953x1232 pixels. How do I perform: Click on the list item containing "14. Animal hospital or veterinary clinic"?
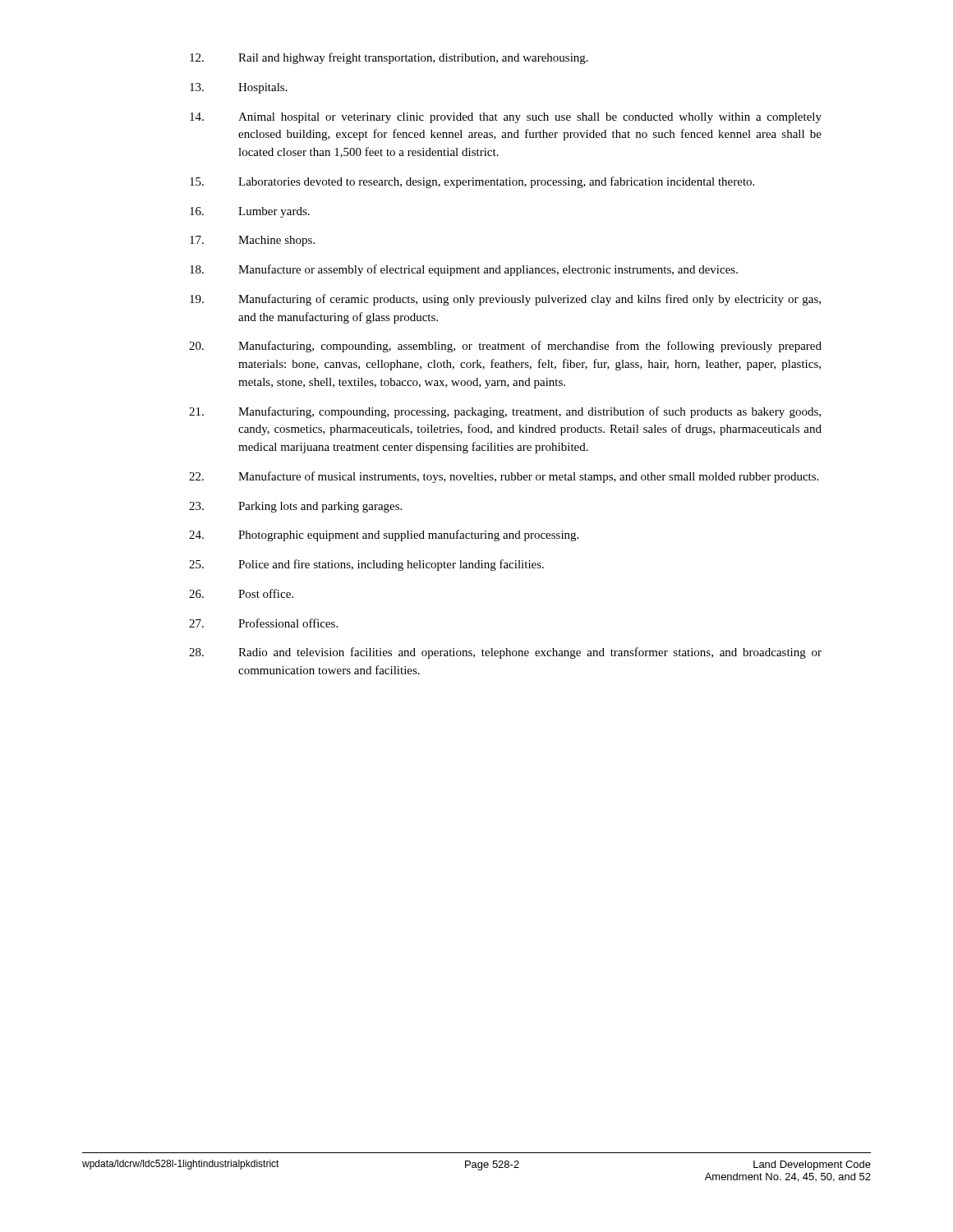pyautogui.click(x=505, y=135)
